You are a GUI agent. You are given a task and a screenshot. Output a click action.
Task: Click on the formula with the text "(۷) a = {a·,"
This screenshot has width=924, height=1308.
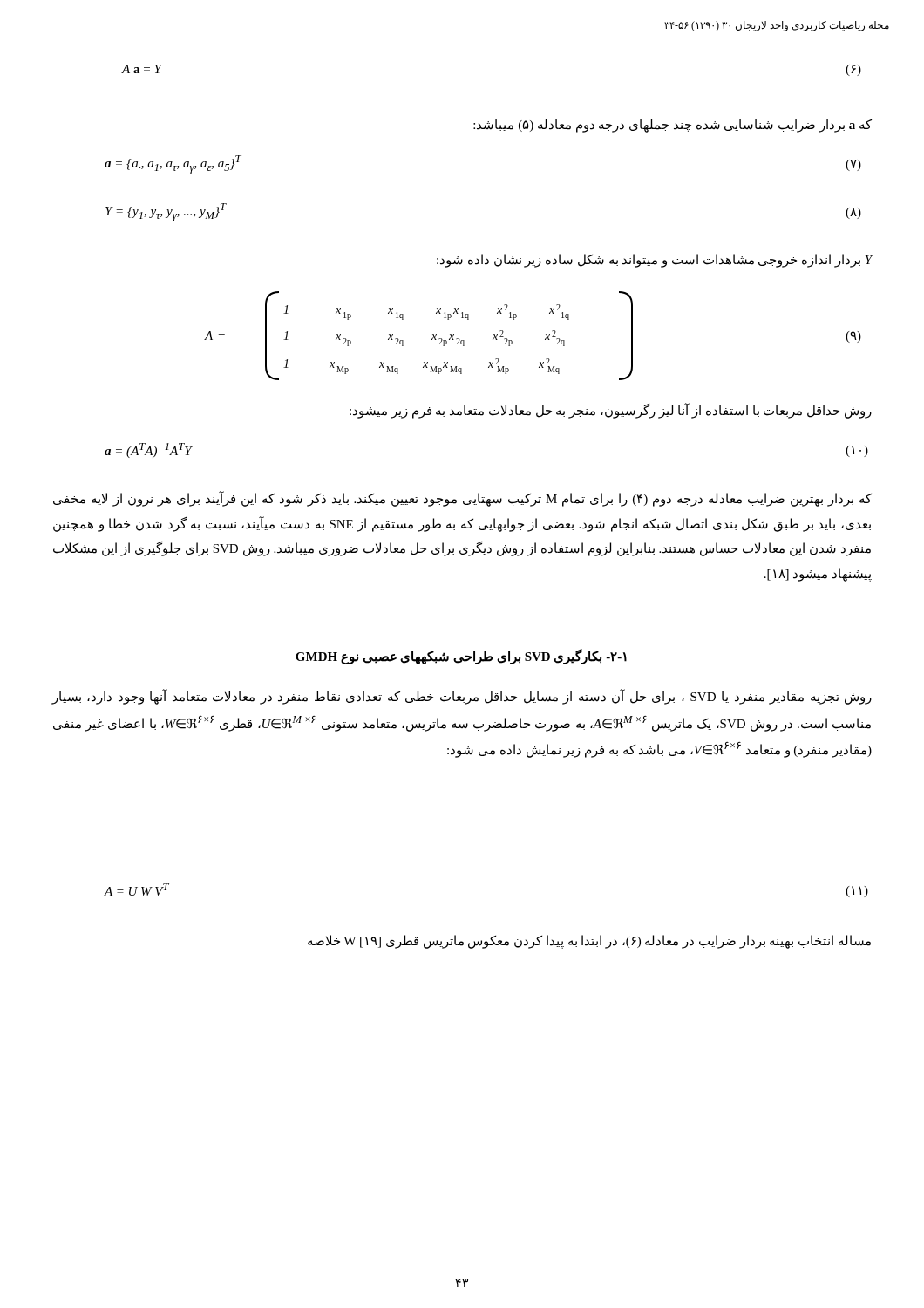point(171,164)
